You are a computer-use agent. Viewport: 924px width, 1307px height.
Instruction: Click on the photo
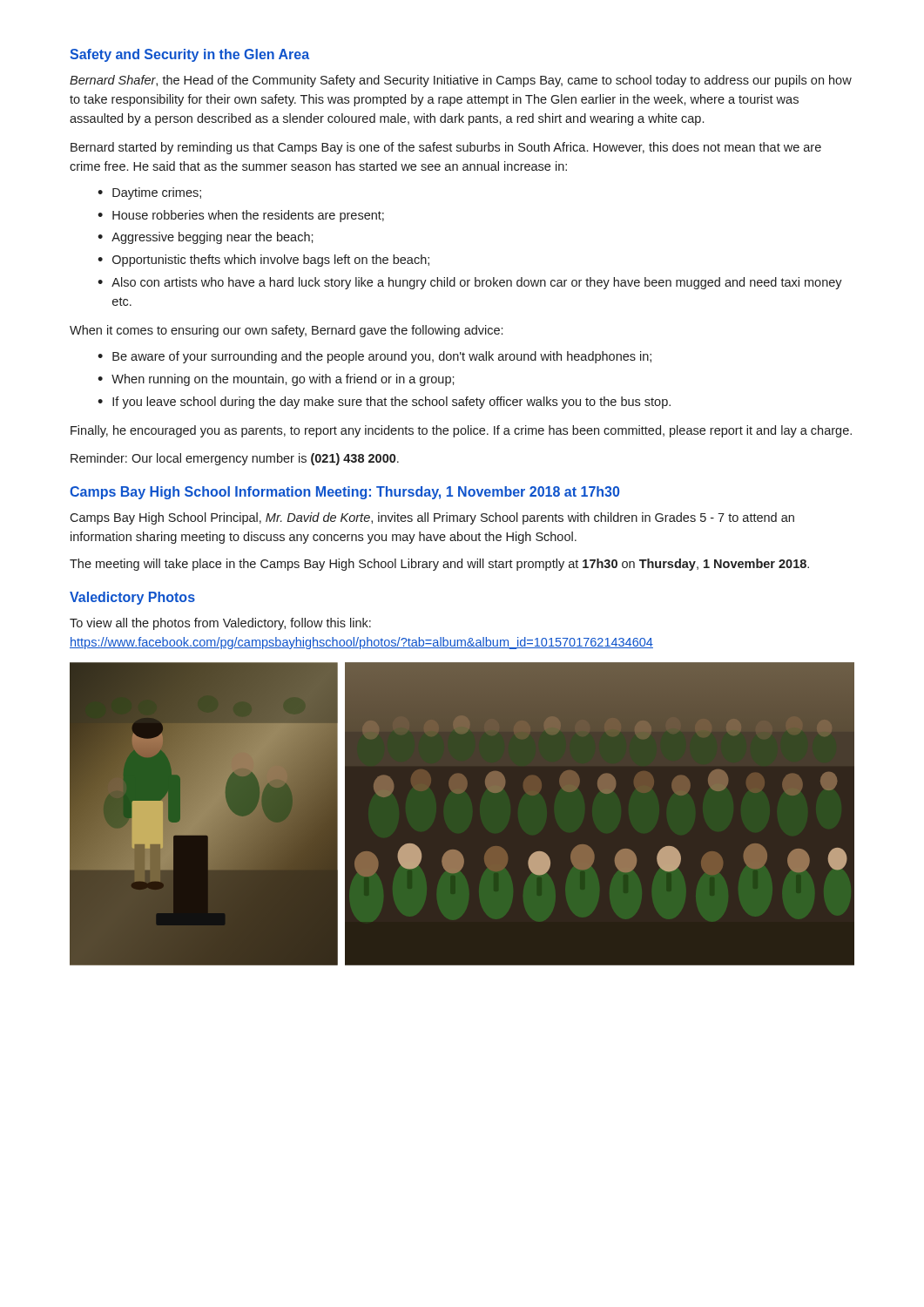coord(462,813)
